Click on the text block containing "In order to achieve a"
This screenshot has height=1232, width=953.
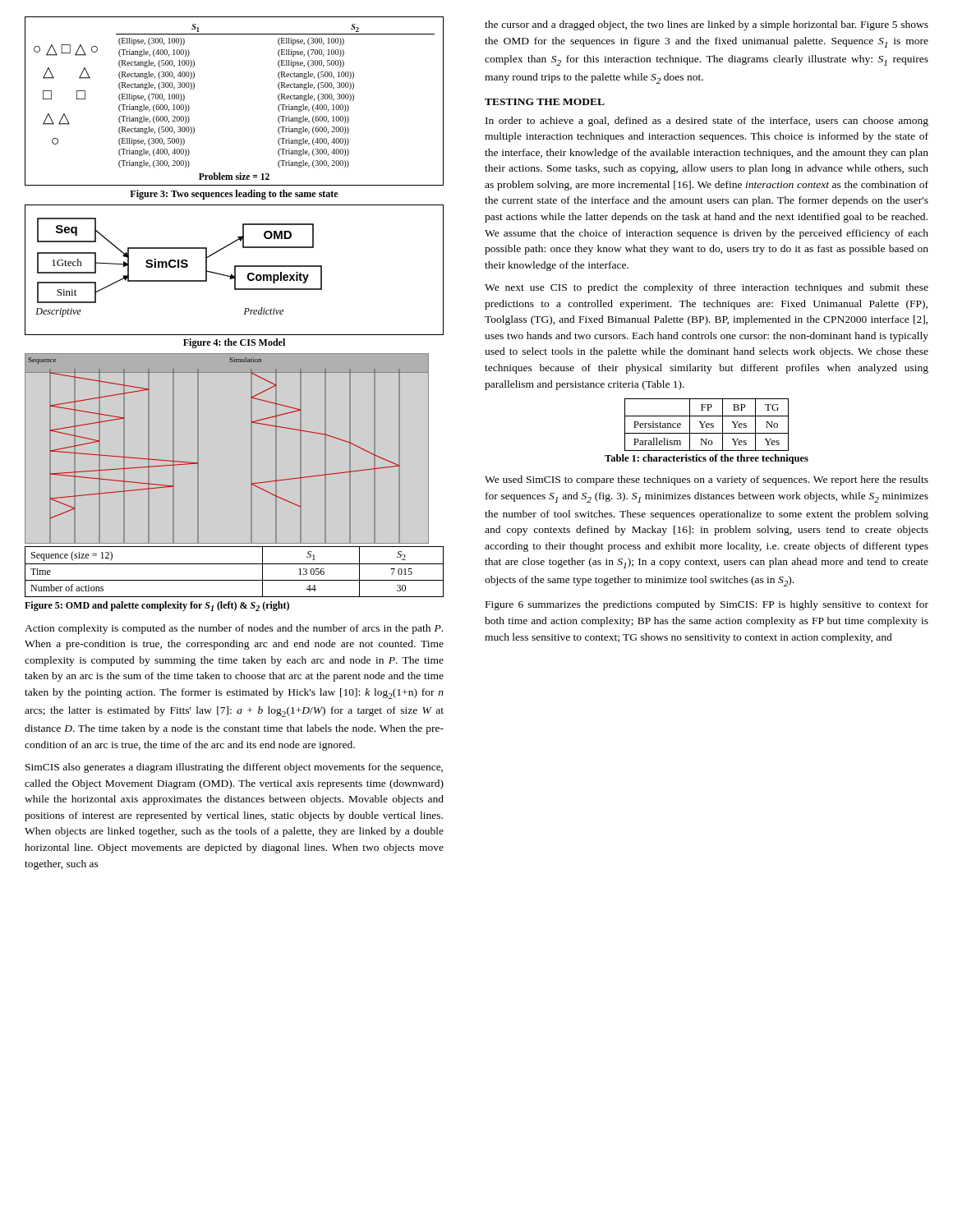click(707, 192)
